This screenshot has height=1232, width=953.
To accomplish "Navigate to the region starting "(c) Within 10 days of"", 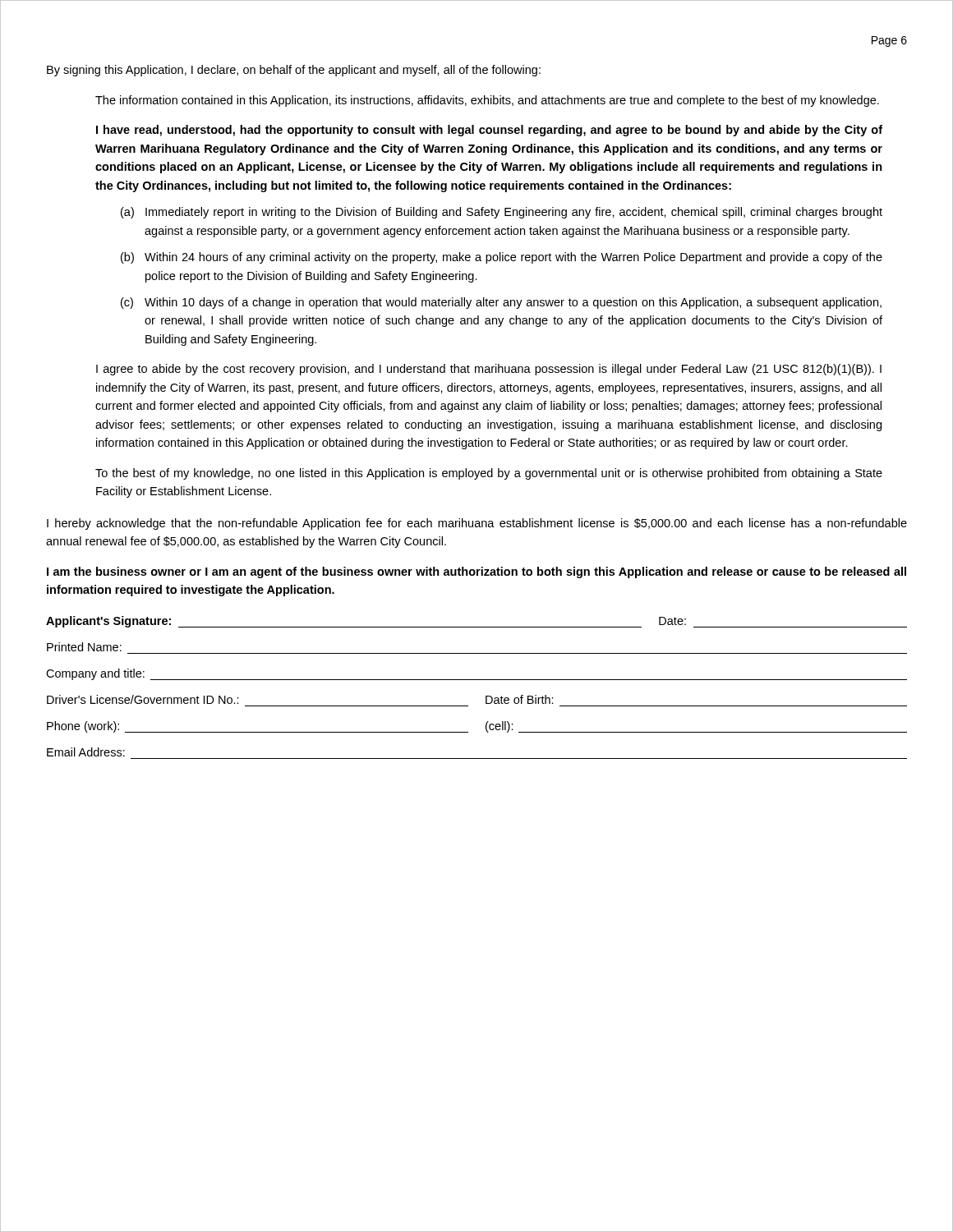I will pos(501,321).
